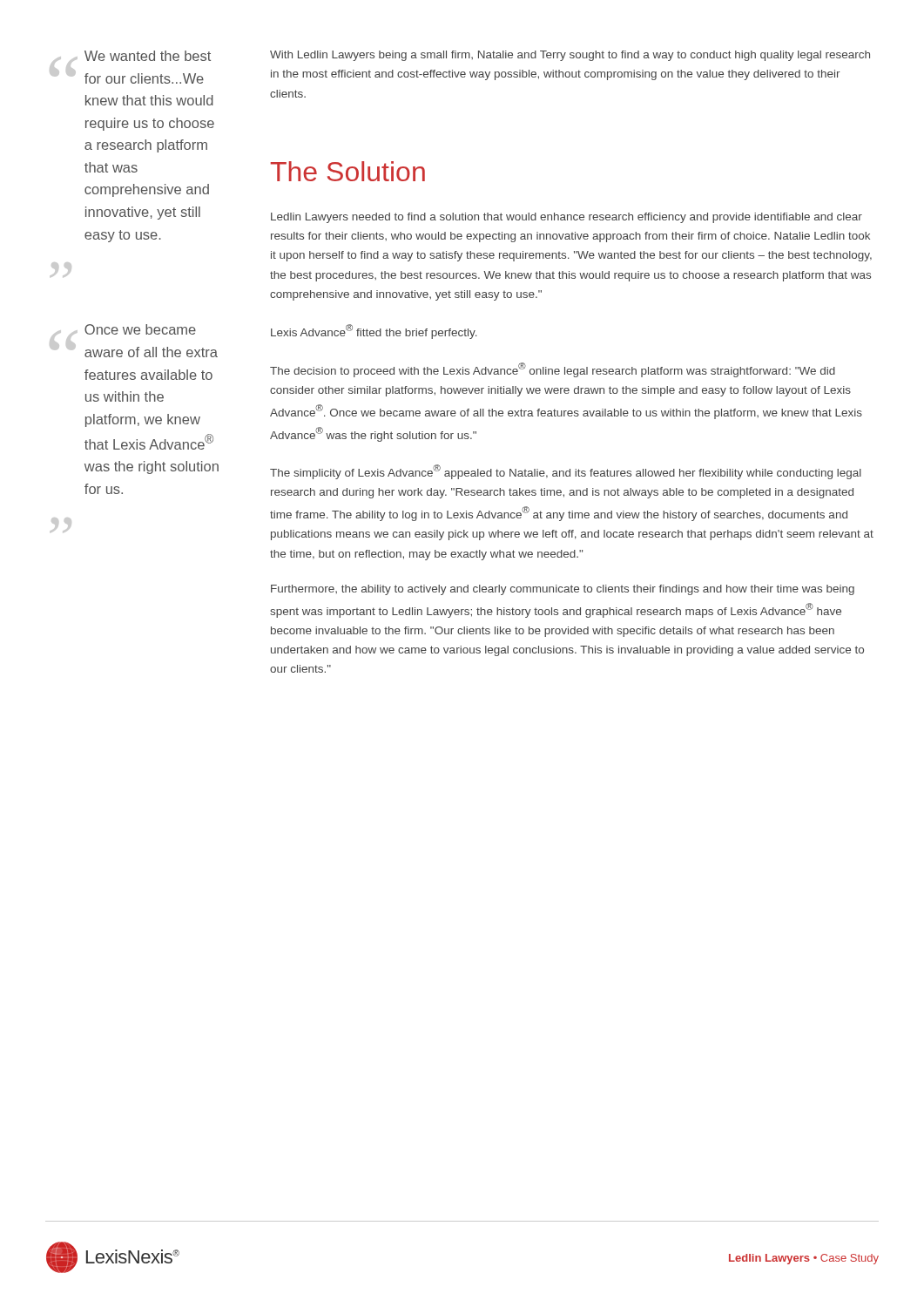The image size is (924, 1307).
Task: Select the text block containing "The decision to proceed with"
Action: pyautogui.click(x=566, y=401)
